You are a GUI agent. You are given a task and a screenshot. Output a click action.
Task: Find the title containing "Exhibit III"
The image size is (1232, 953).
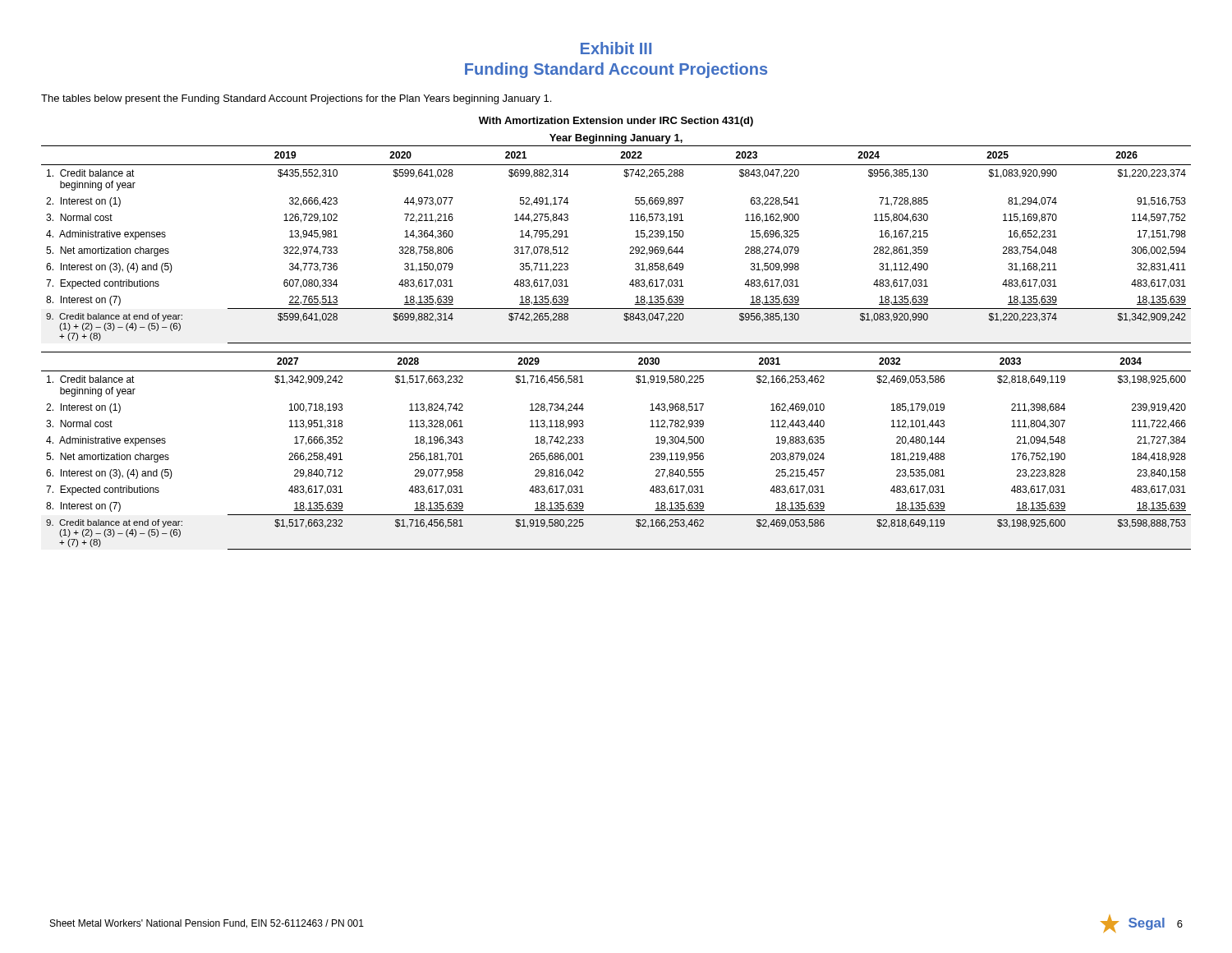pos(616,48)
